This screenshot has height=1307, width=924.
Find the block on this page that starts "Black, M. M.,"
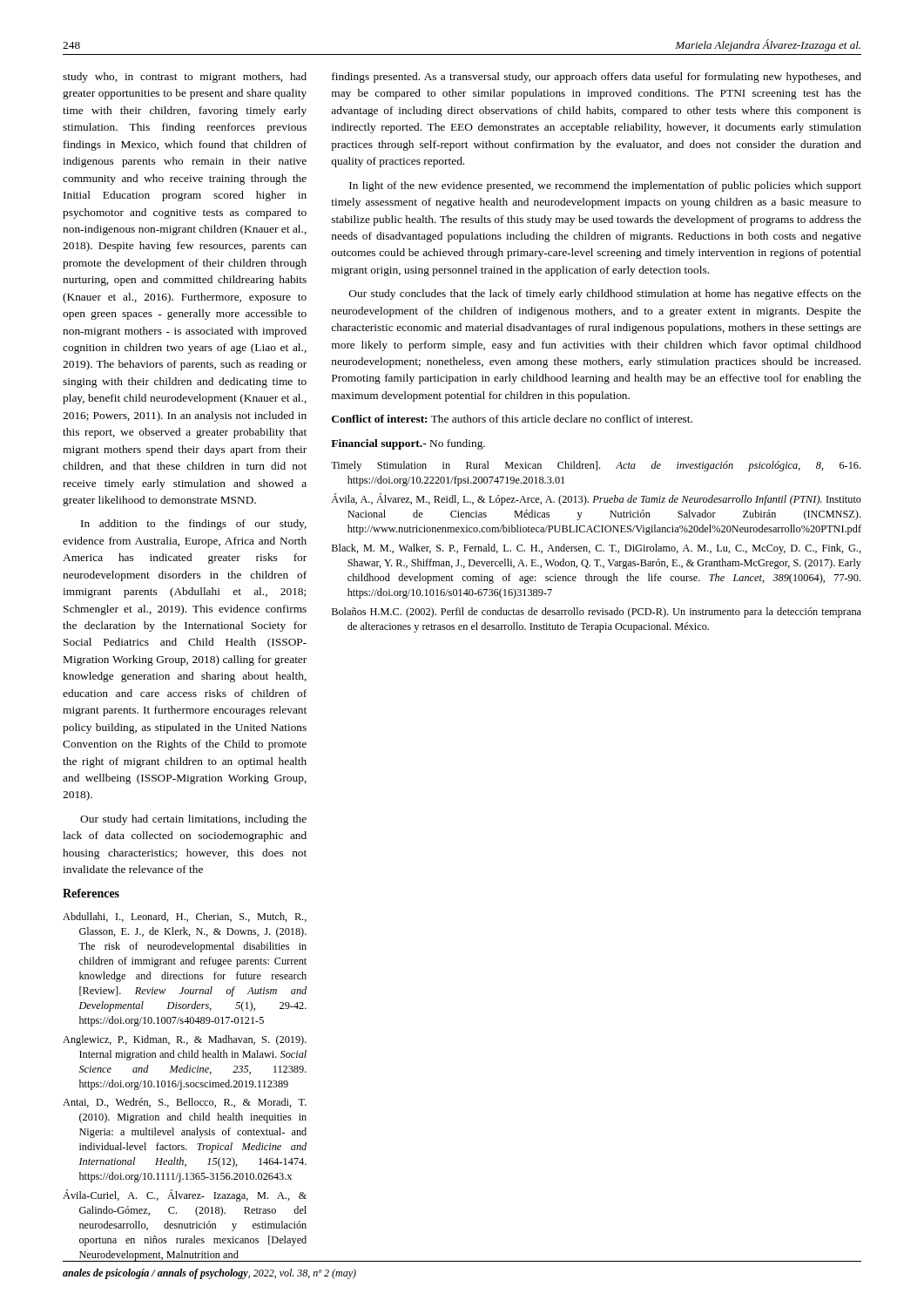pos(596,570)
